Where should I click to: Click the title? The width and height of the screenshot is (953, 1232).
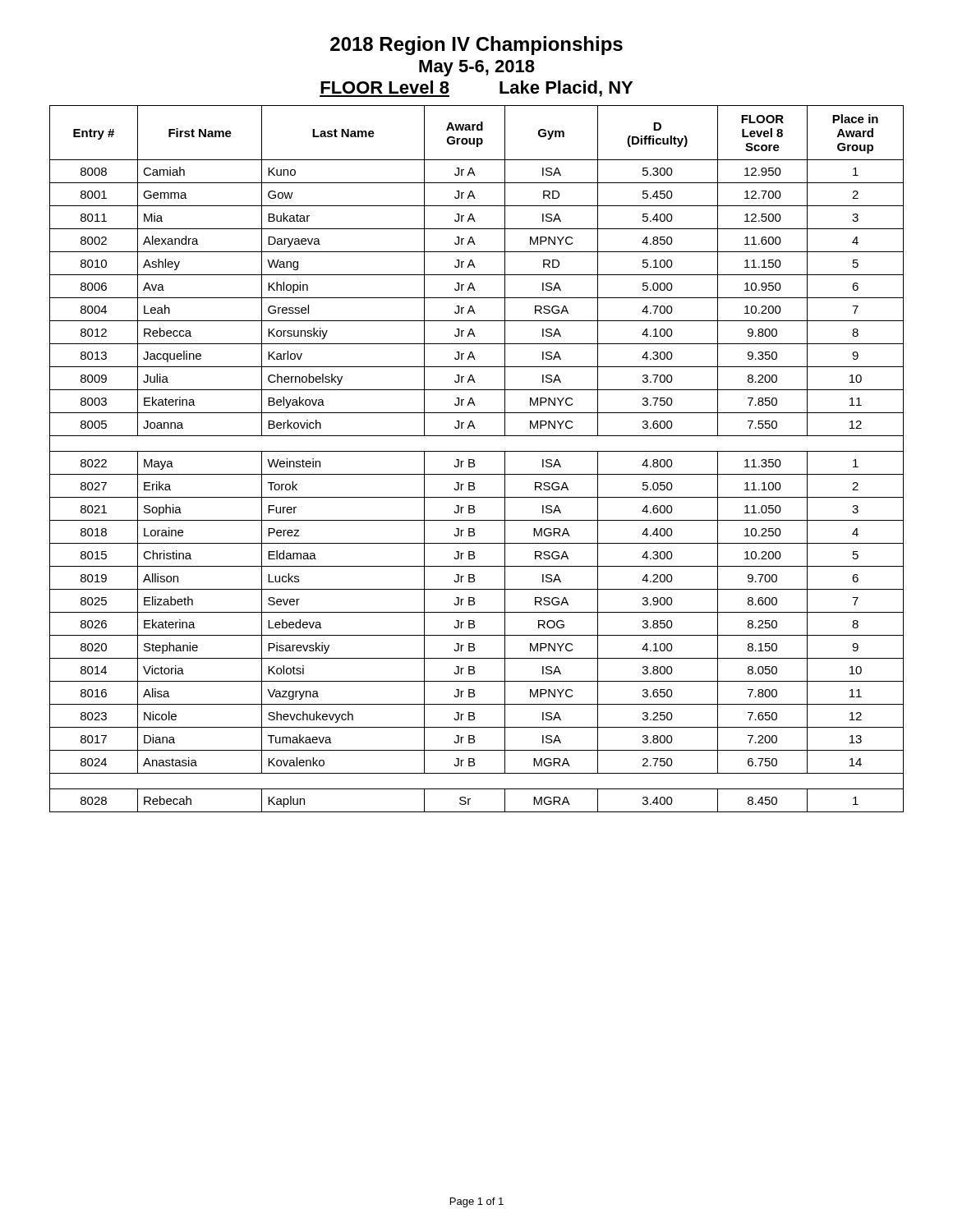pyautogui.click(x=476, y=66)
